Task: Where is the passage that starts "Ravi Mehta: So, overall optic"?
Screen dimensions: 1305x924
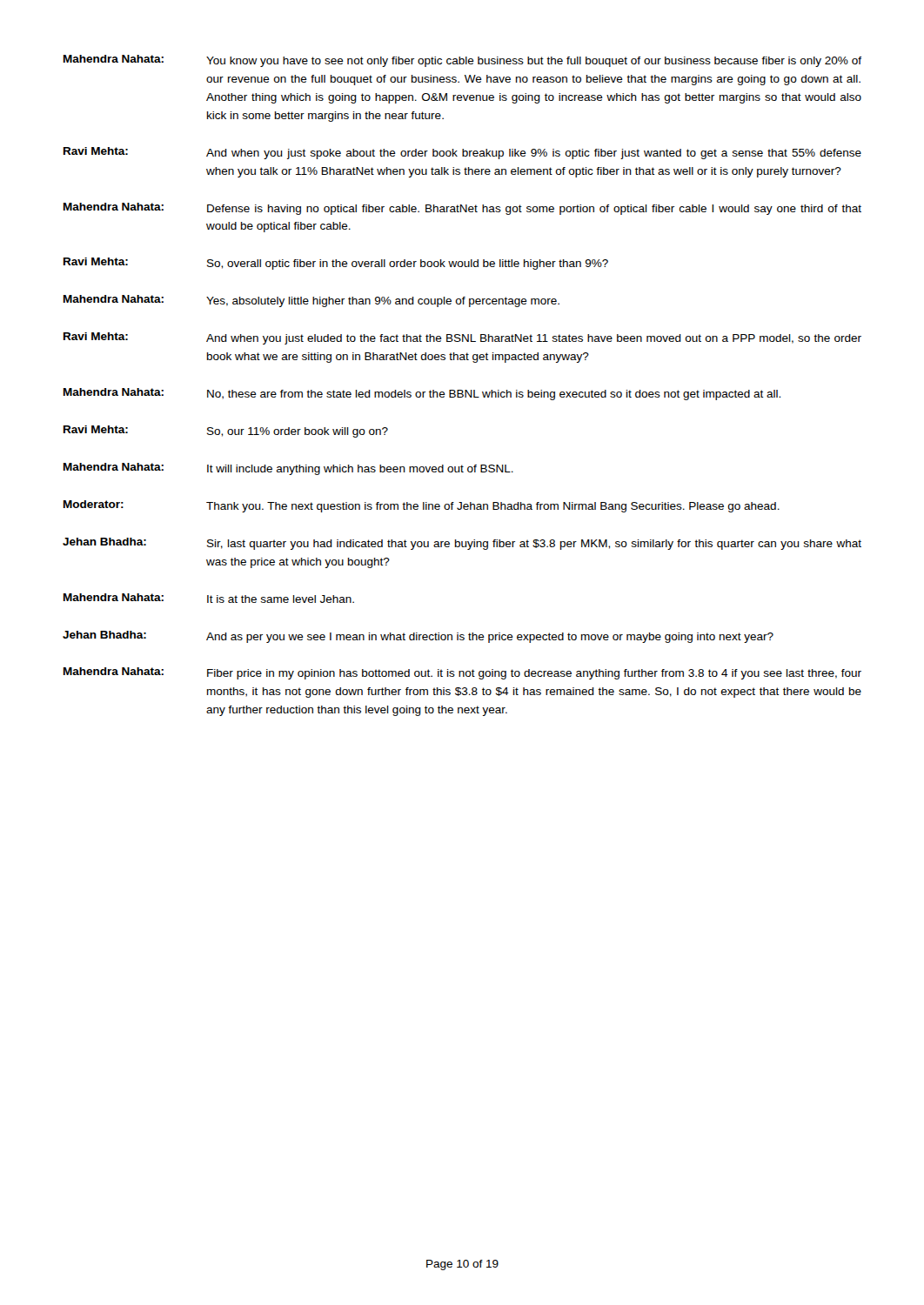Action: coord(462,264)
